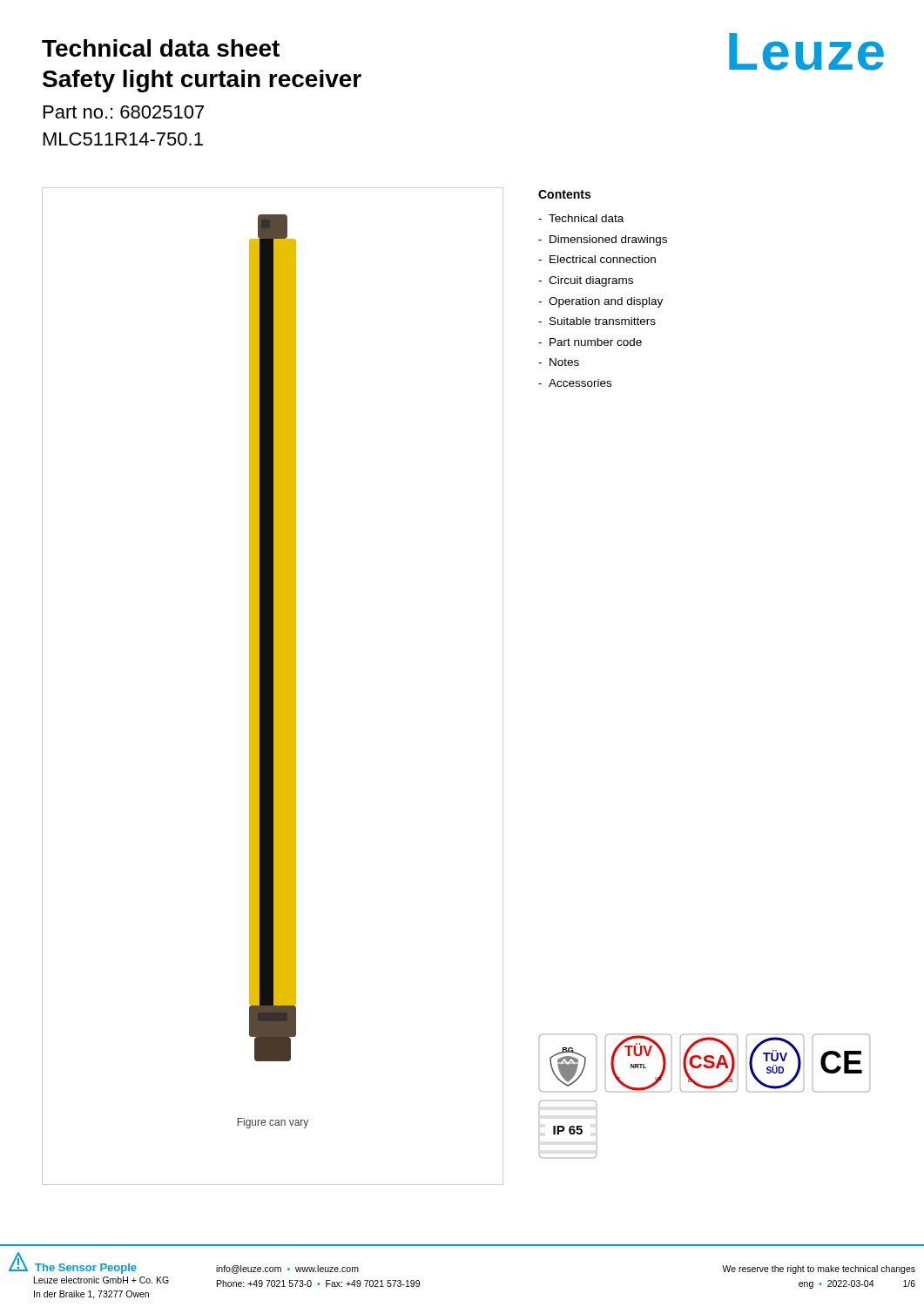Locate the list item with the text "Electrical connection"
This screenshot has height=1307, width=924.
603,259
